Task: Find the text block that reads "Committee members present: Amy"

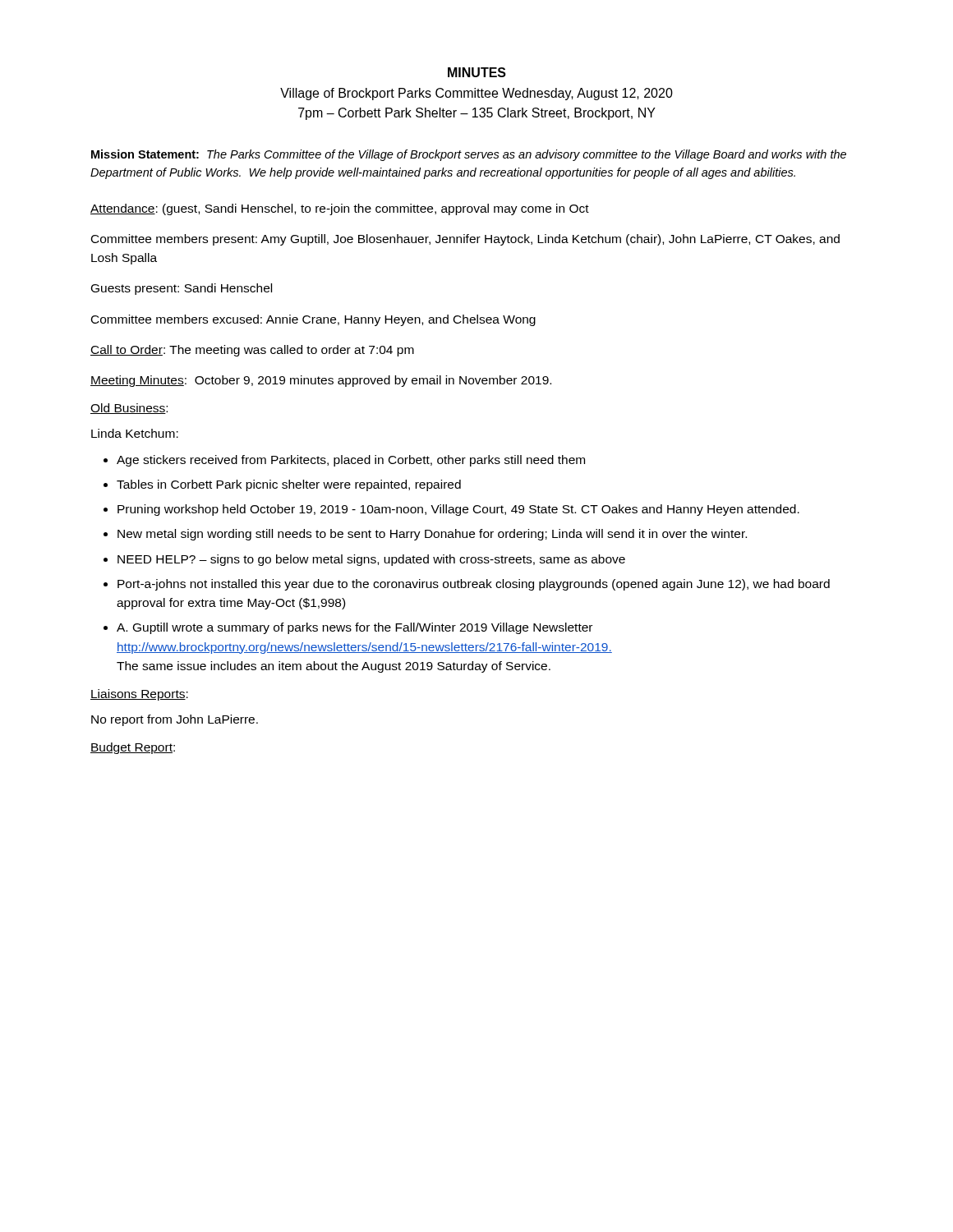Action: point(465,248)
